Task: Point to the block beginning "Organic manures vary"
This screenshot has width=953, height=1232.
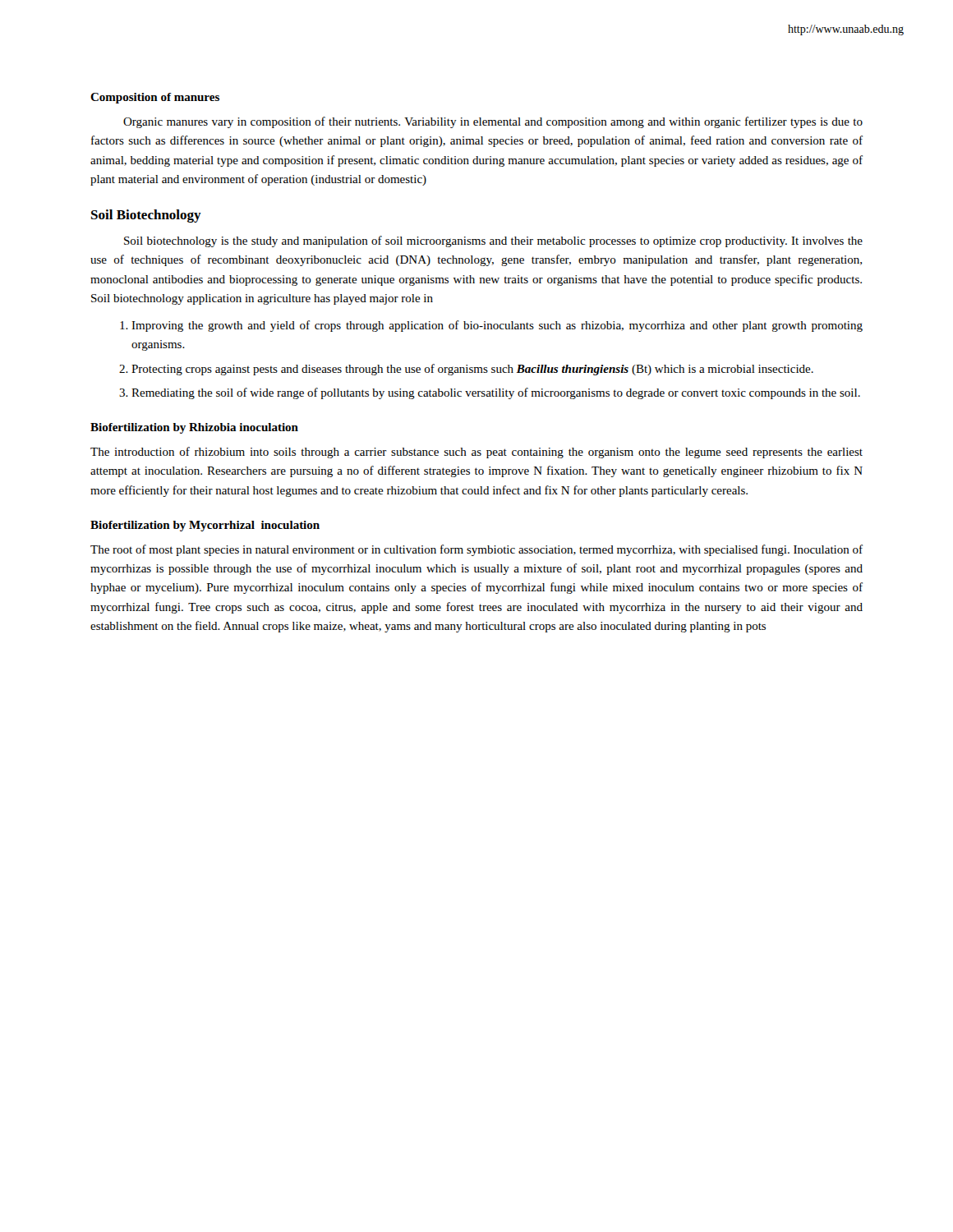Action: (476, 150)
